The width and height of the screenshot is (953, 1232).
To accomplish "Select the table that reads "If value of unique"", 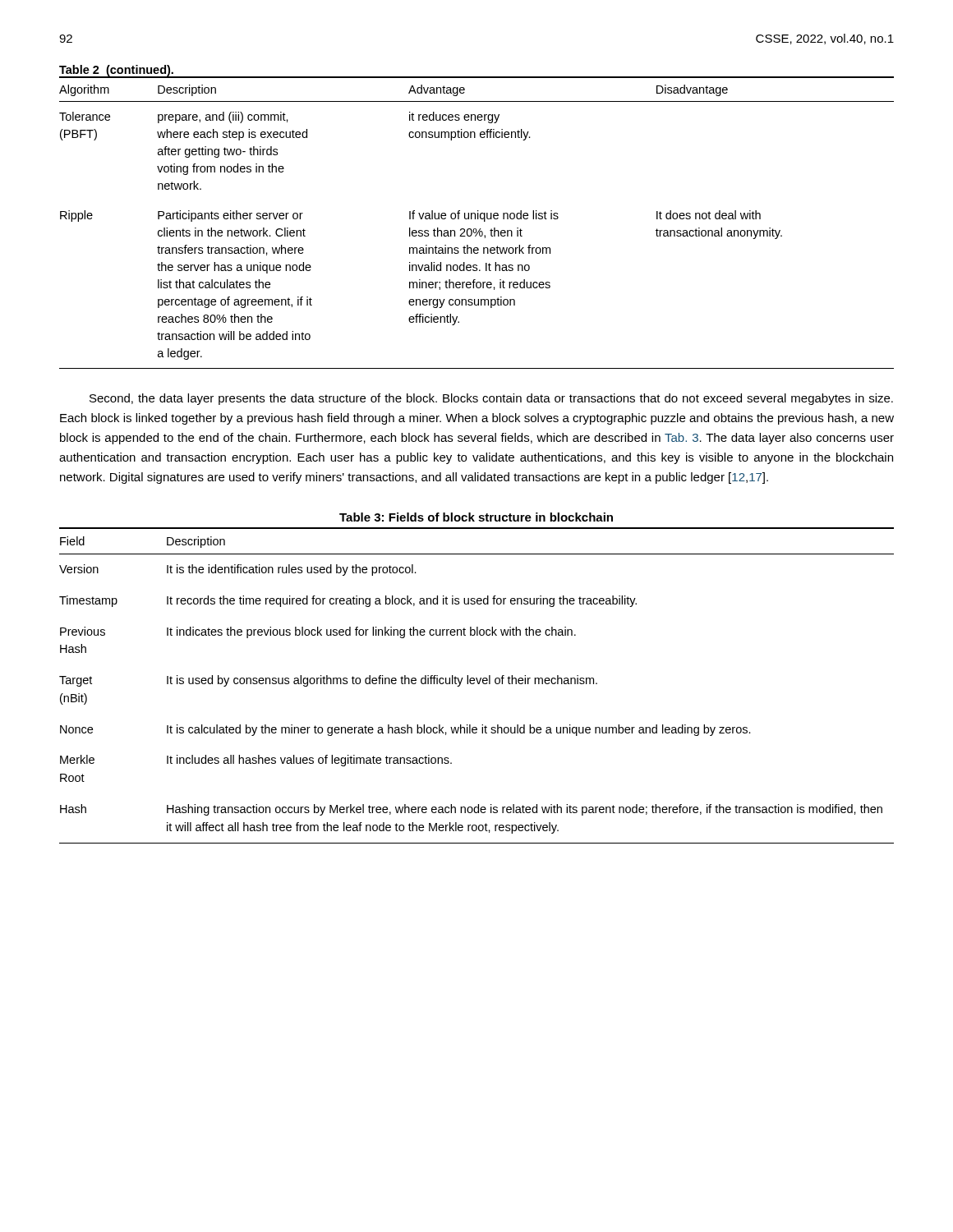I will (476, 223).
